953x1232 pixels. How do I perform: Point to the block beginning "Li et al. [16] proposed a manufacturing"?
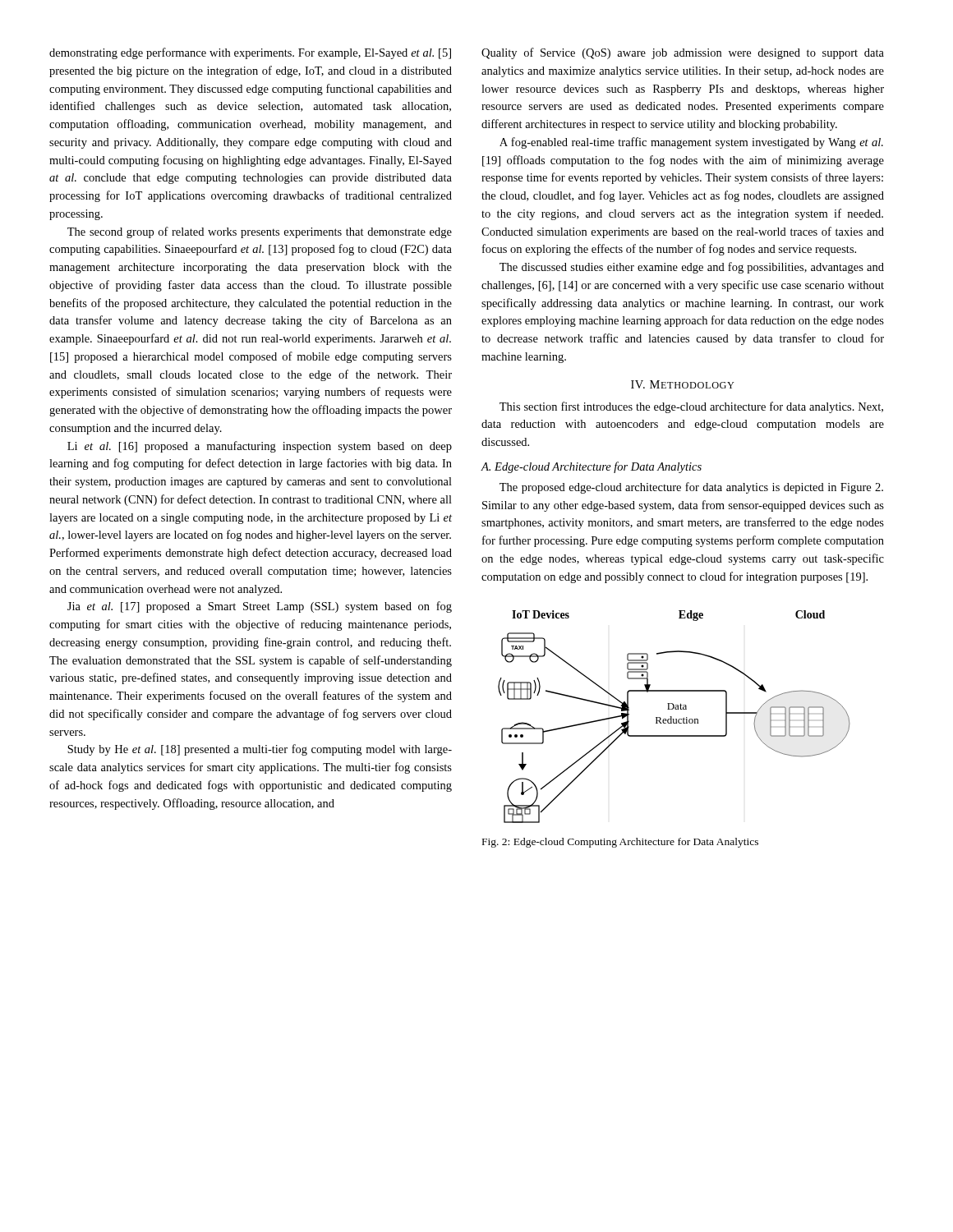click(x=251, y=518)
